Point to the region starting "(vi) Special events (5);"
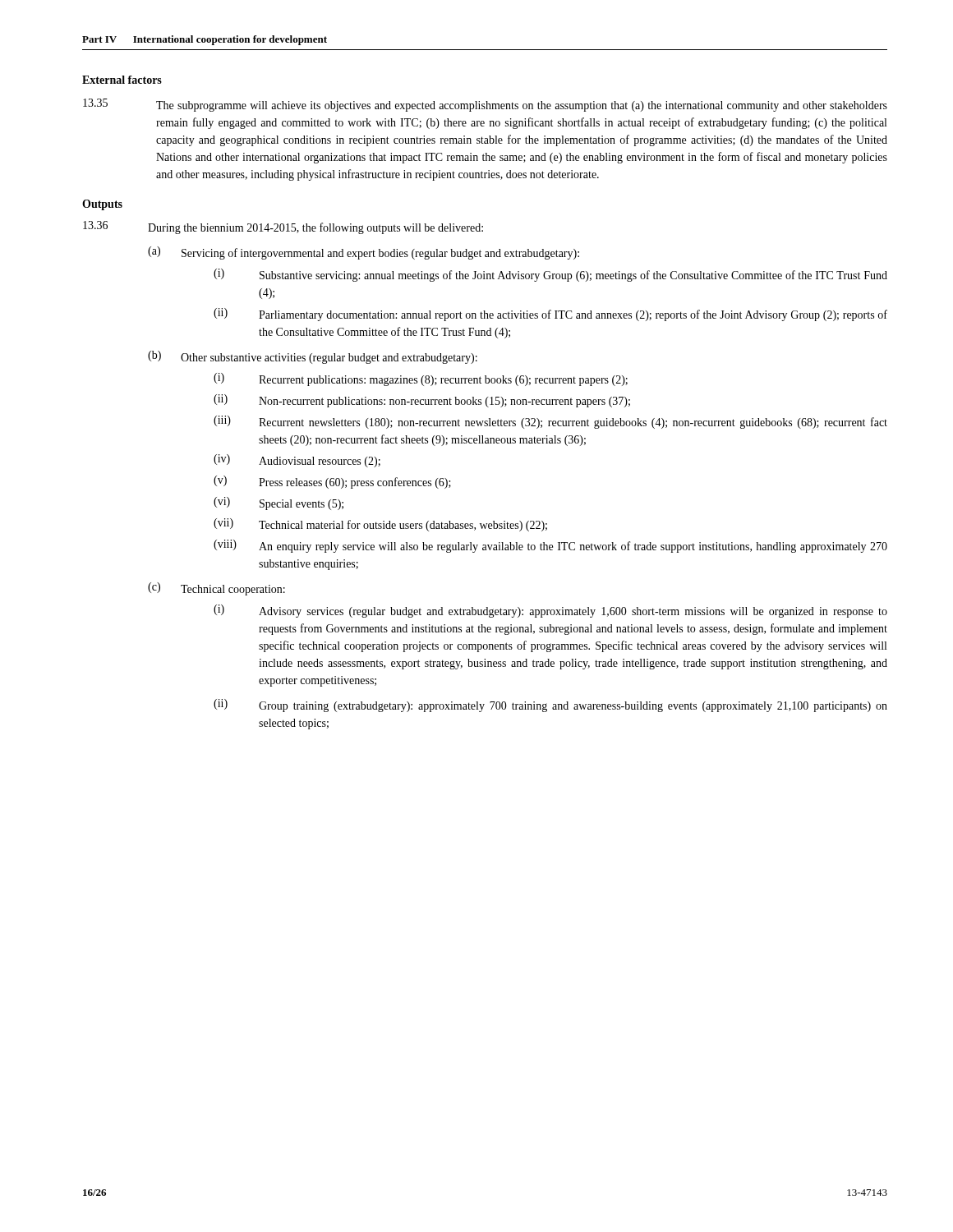Image resolution: width=953 pixels, height=1232 pixels. [x=279, y=503]
